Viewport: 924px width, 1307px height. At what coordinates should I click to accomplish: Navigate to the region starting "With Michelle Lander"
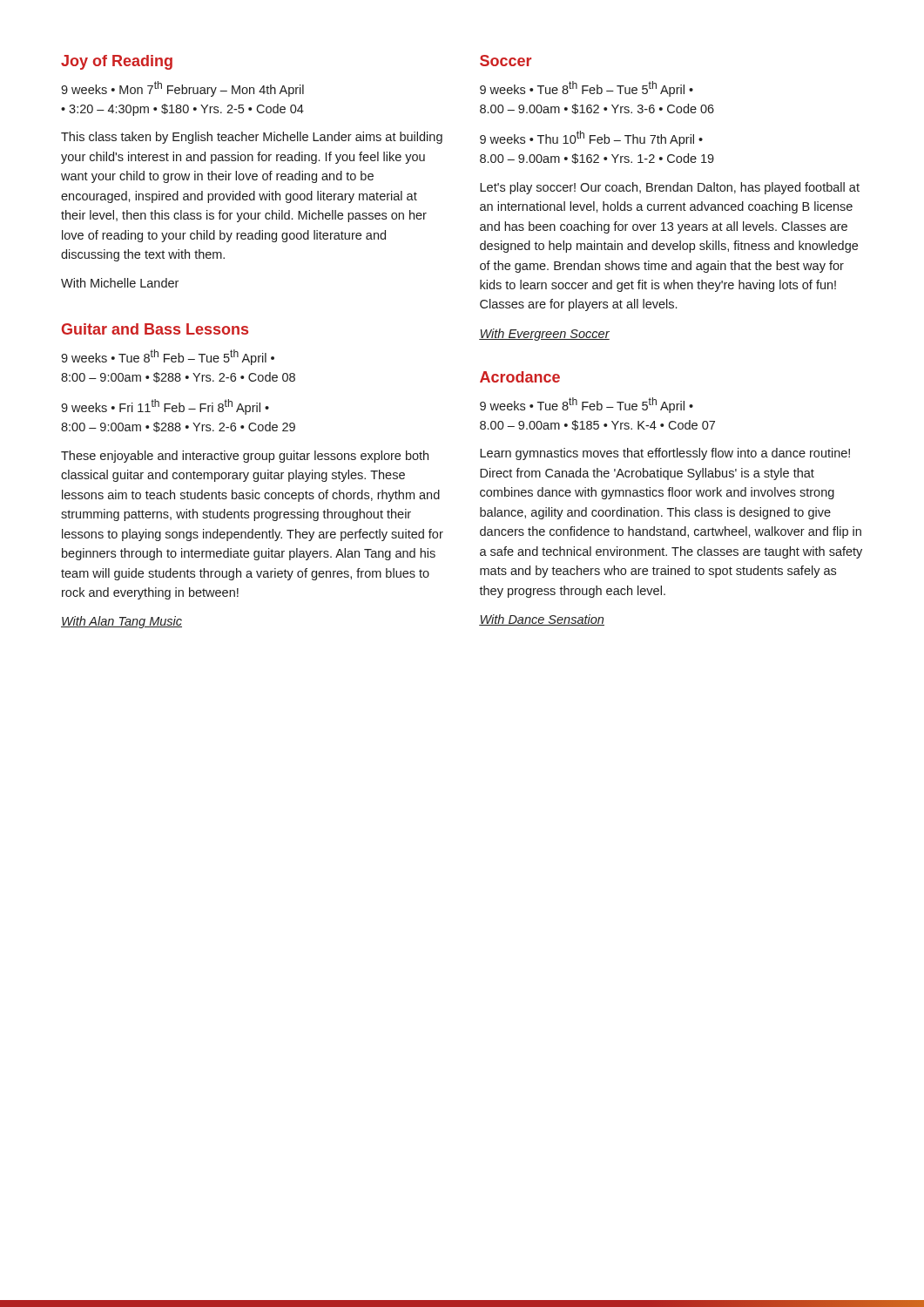click(120, 283)
